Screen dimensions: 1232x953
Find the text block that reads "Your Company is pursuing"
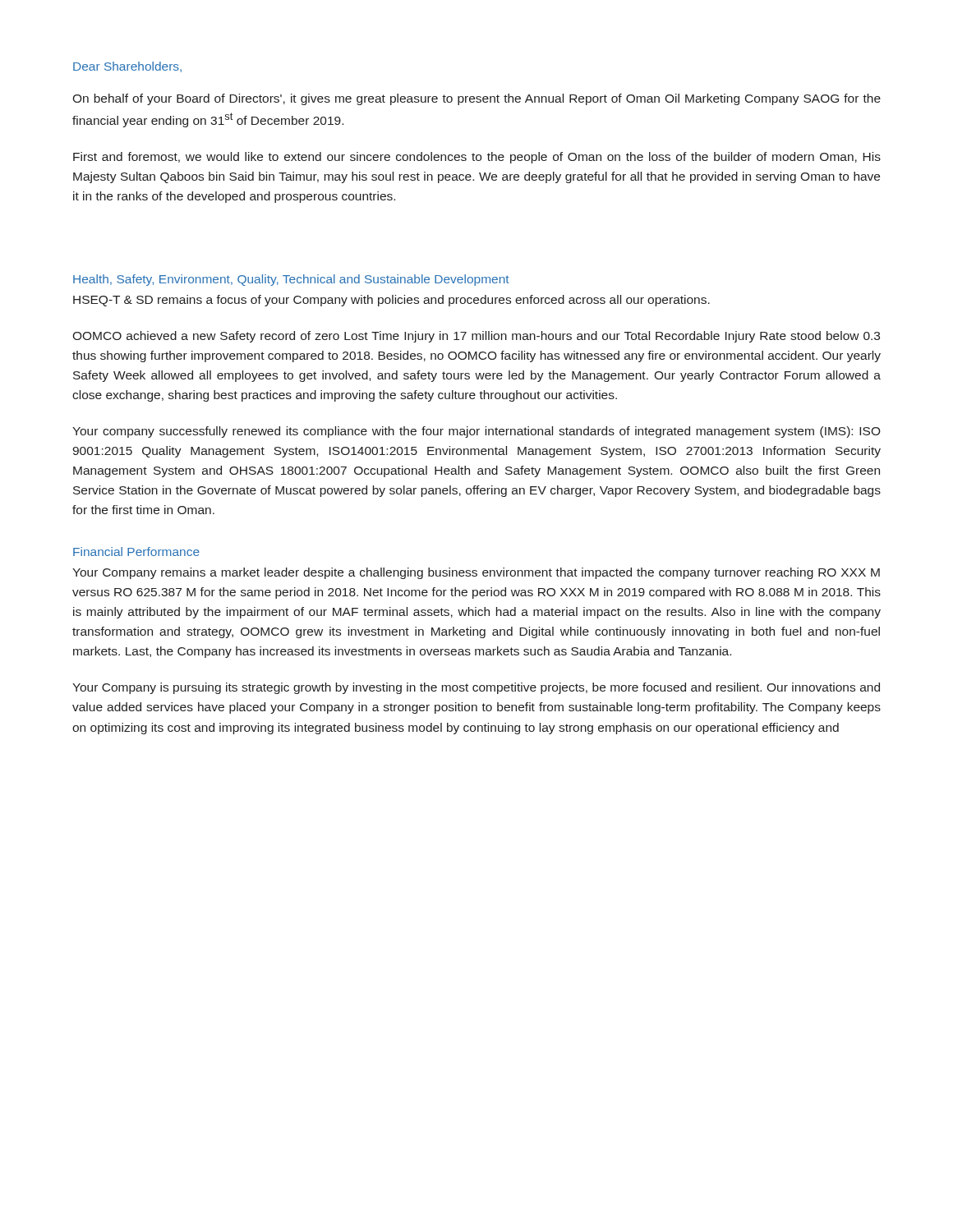(x=476, y=707)
